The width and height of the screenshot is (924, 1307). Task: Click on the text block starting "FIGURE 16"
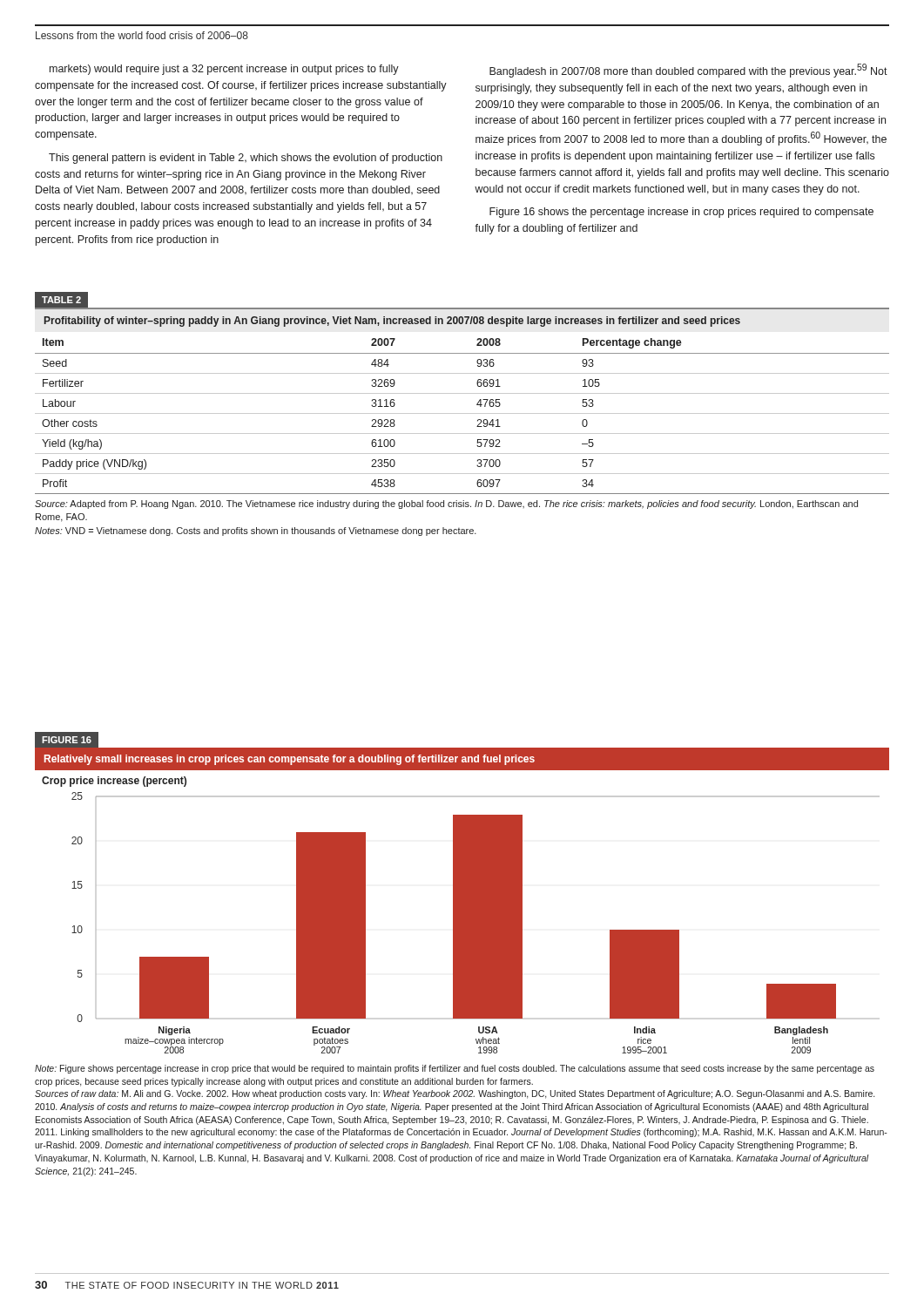(67, 740)
